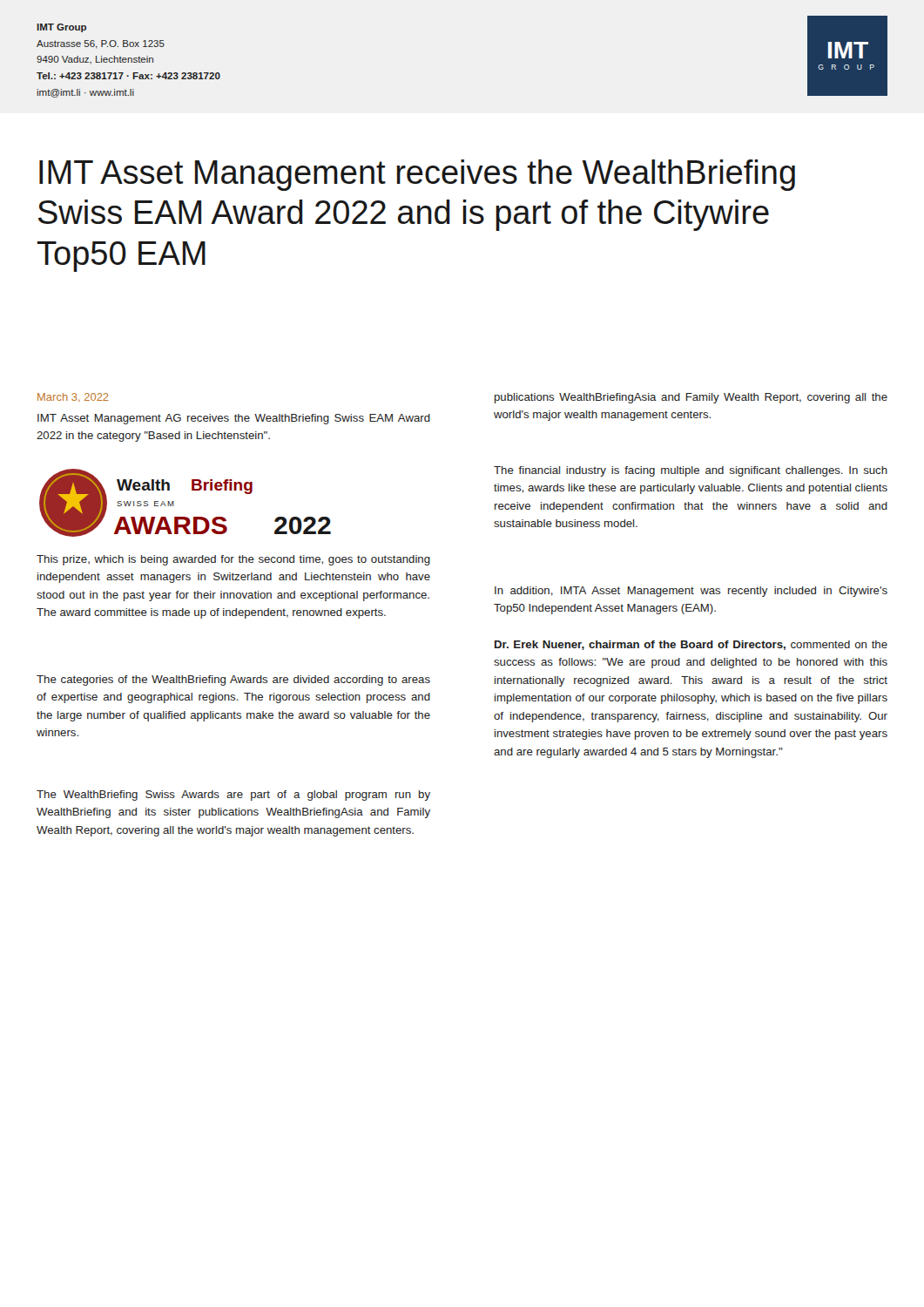The height and width of the screenshot is (1307, 924).
Task: Locate the passage starting "IMT Asset Management AG receives the Wealth­Briefing Swiss"
Action: point(233,427)
